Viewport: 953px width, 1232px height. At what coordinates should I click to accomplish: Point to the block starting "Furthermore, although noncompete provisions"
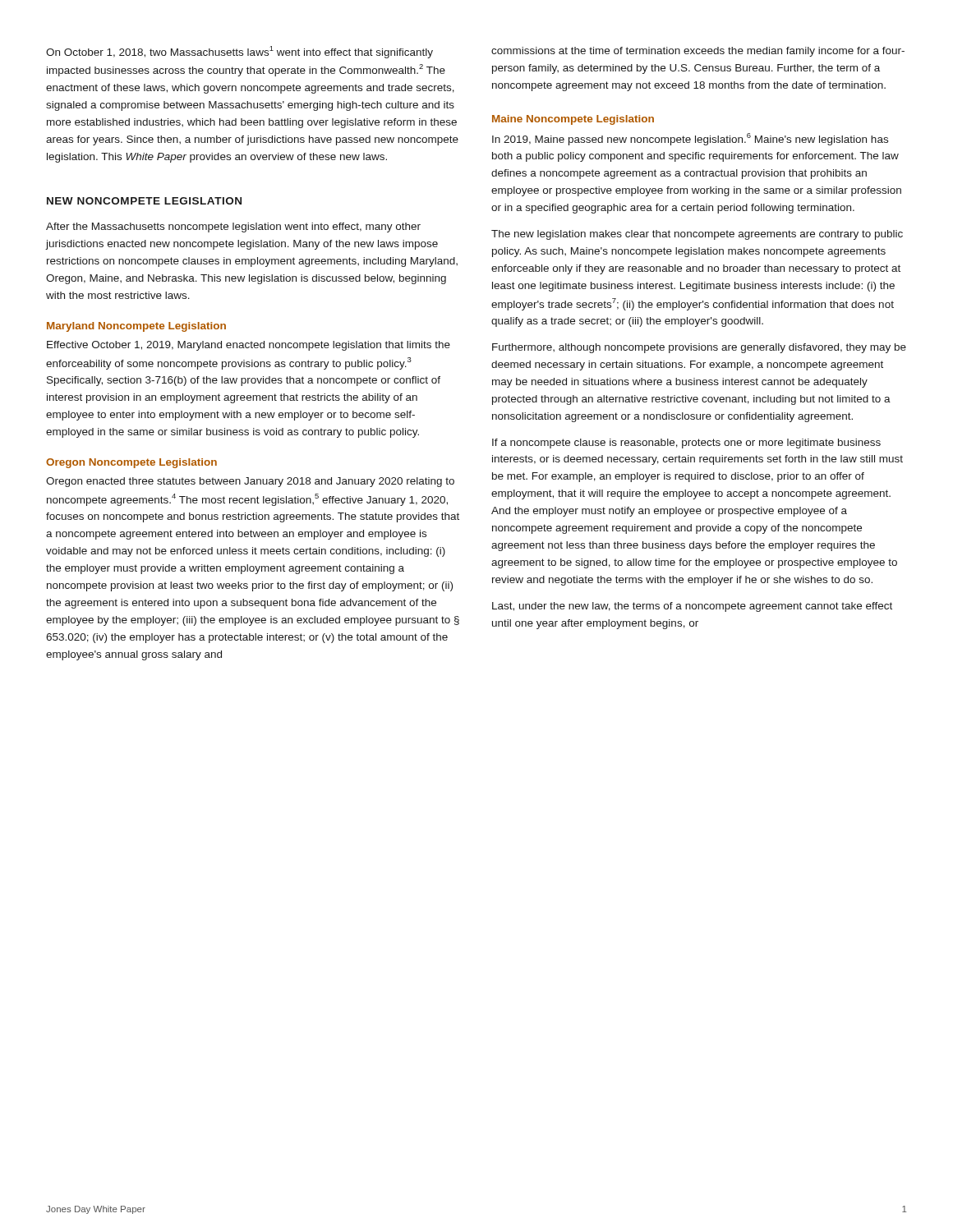[x=699, y=382]
